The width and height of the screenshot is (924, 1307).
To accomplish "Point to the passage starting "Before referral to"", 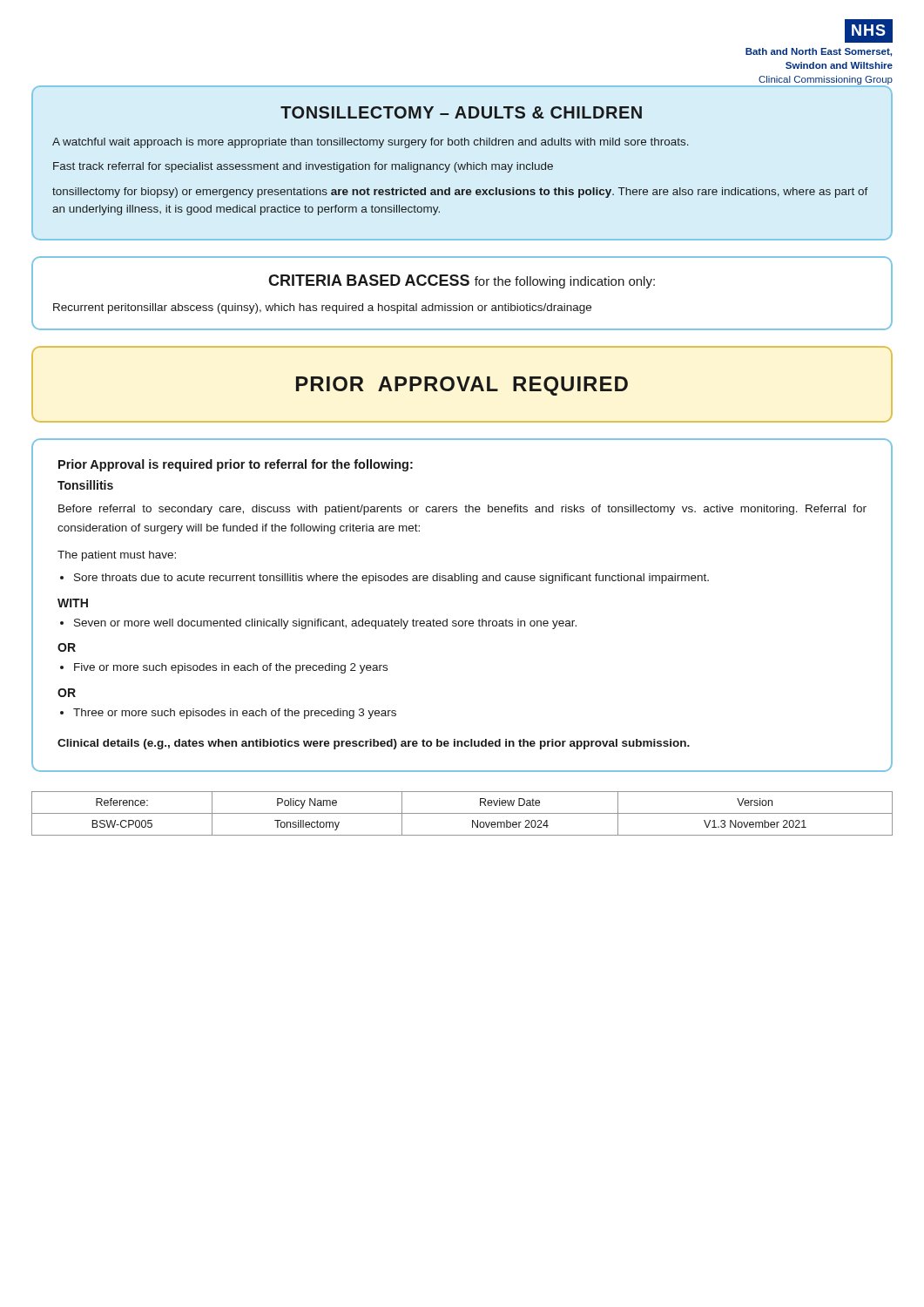I will 462,518.
